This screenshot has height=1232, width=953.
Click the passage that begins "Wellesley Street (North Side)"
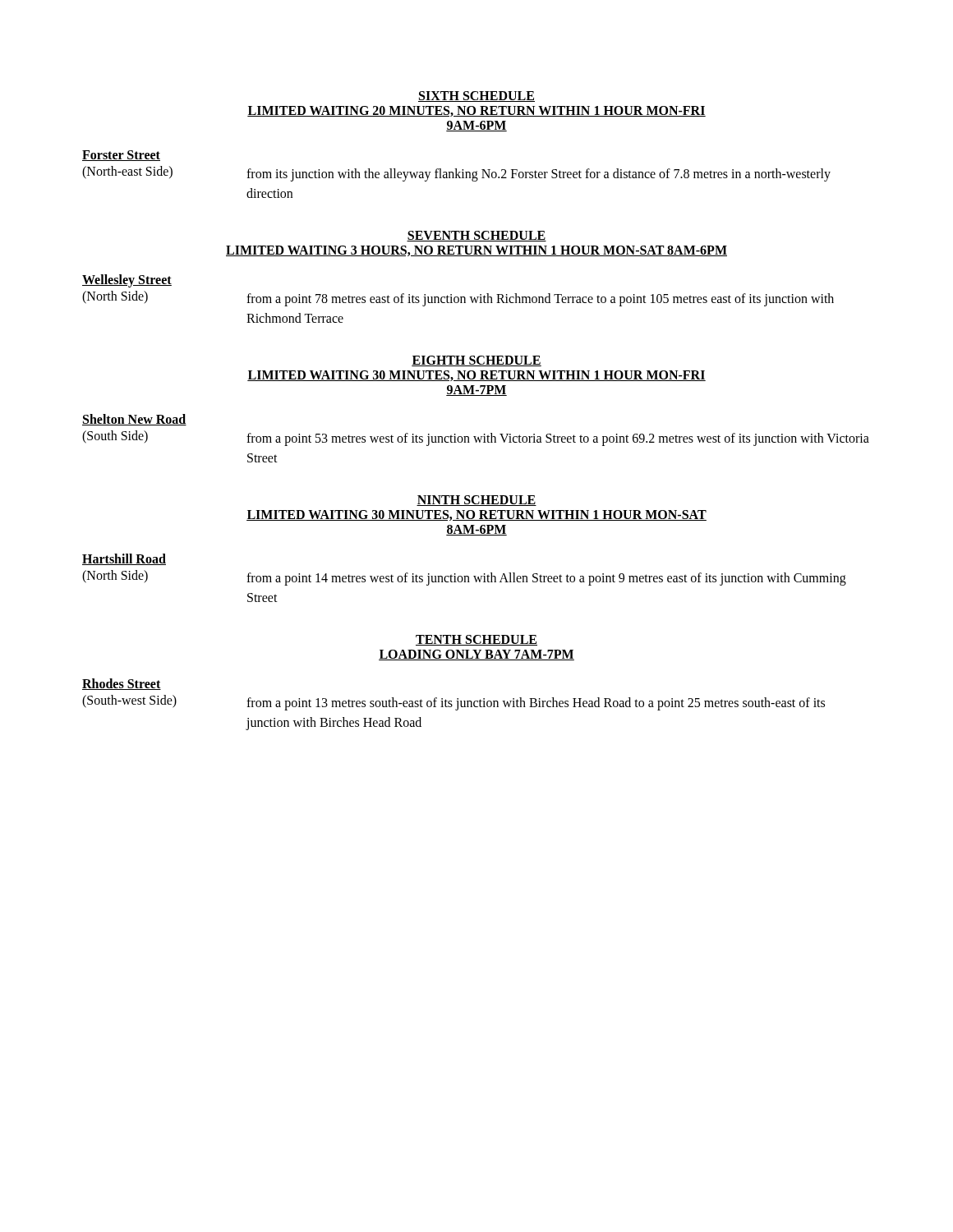(476, 301)
